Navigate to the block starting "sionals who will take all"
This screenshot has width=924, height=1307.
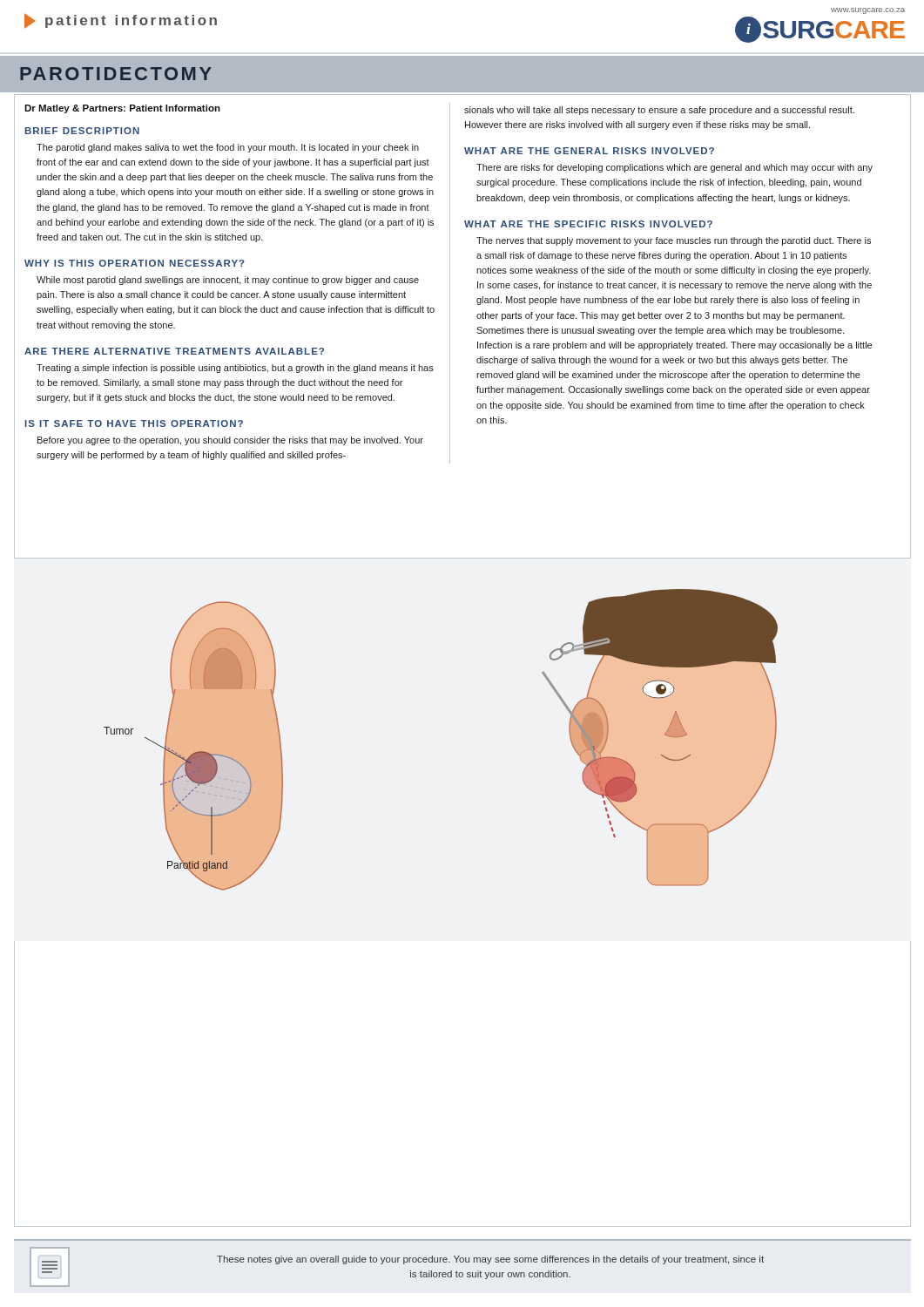660,117
